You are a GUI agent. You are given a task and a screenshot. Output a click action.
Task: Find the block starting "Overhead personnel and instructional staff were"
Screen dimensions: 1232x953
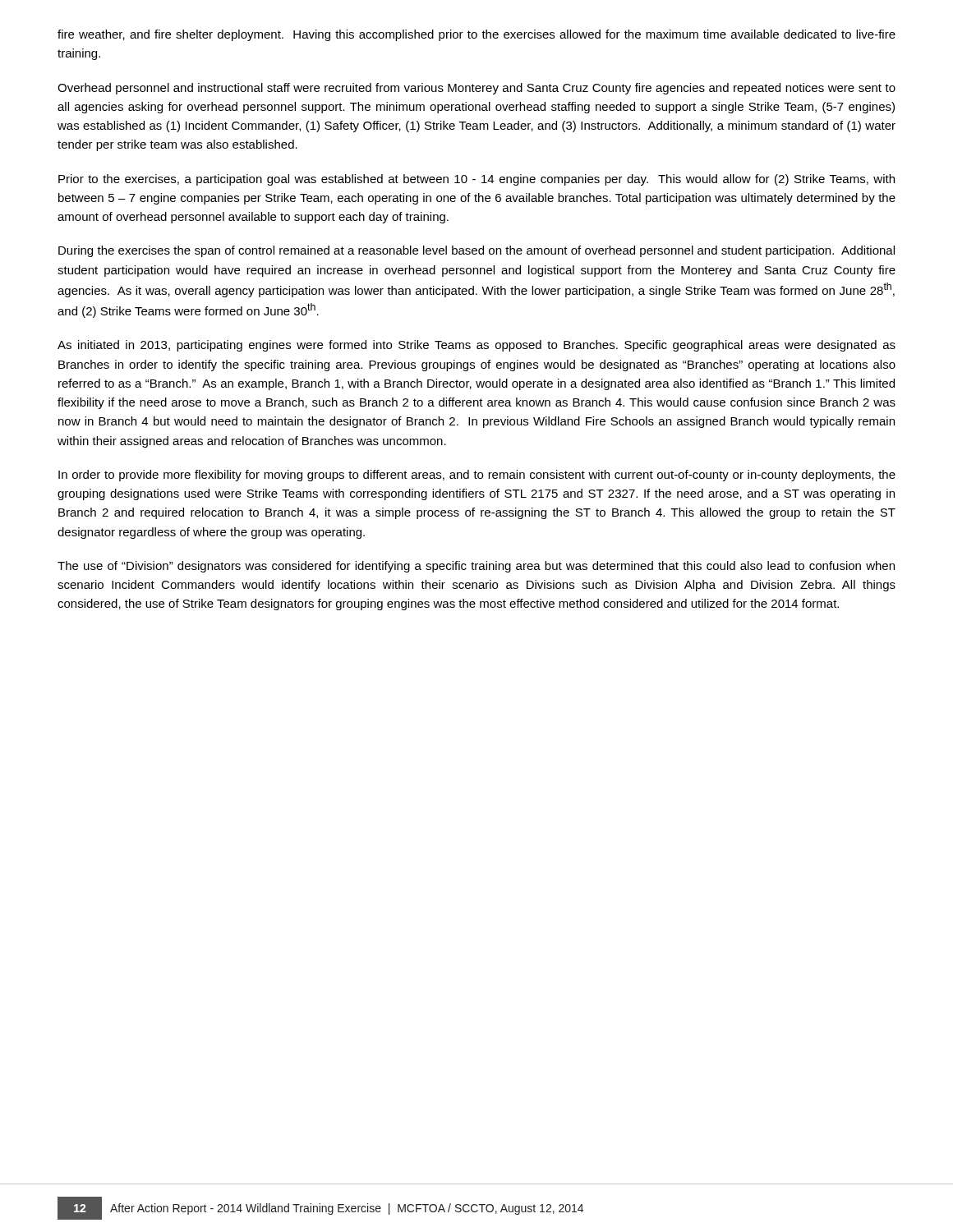click(476, 116)
